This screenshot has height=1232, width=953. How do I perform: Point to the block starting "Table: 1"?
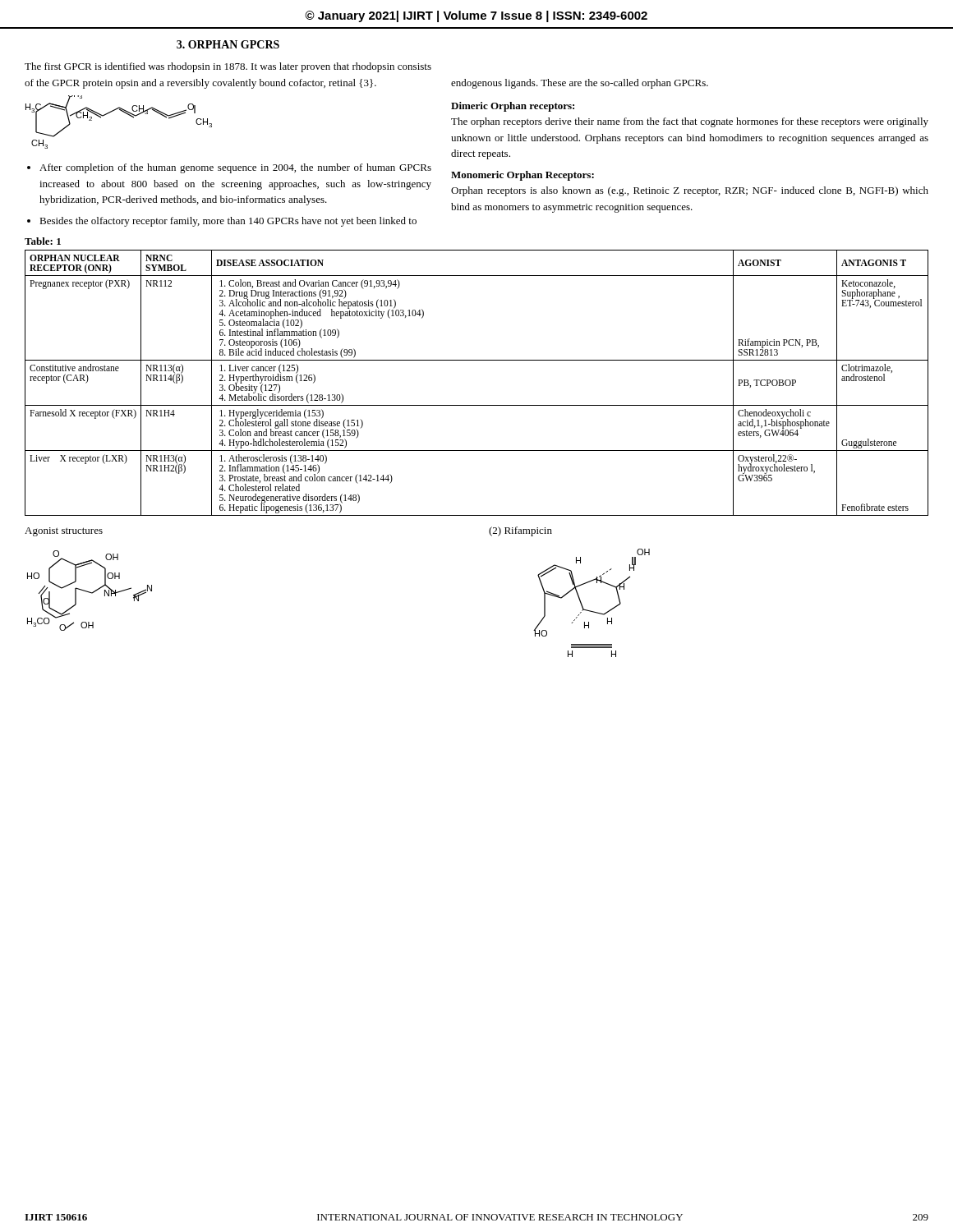(x=43, y=241)
